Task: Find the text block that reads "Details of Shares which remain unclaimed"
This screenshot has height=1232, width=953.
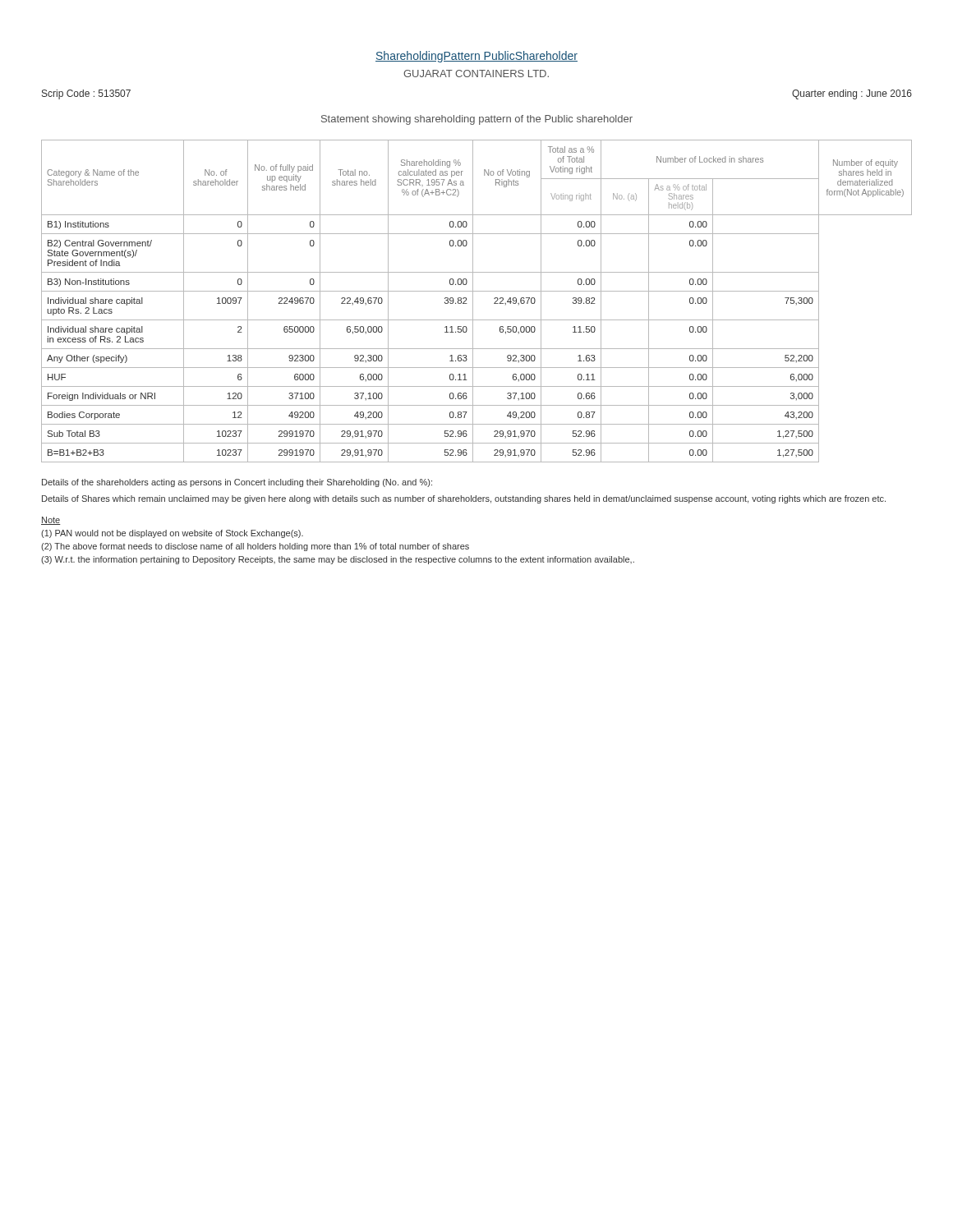Action: click(464, 499)
